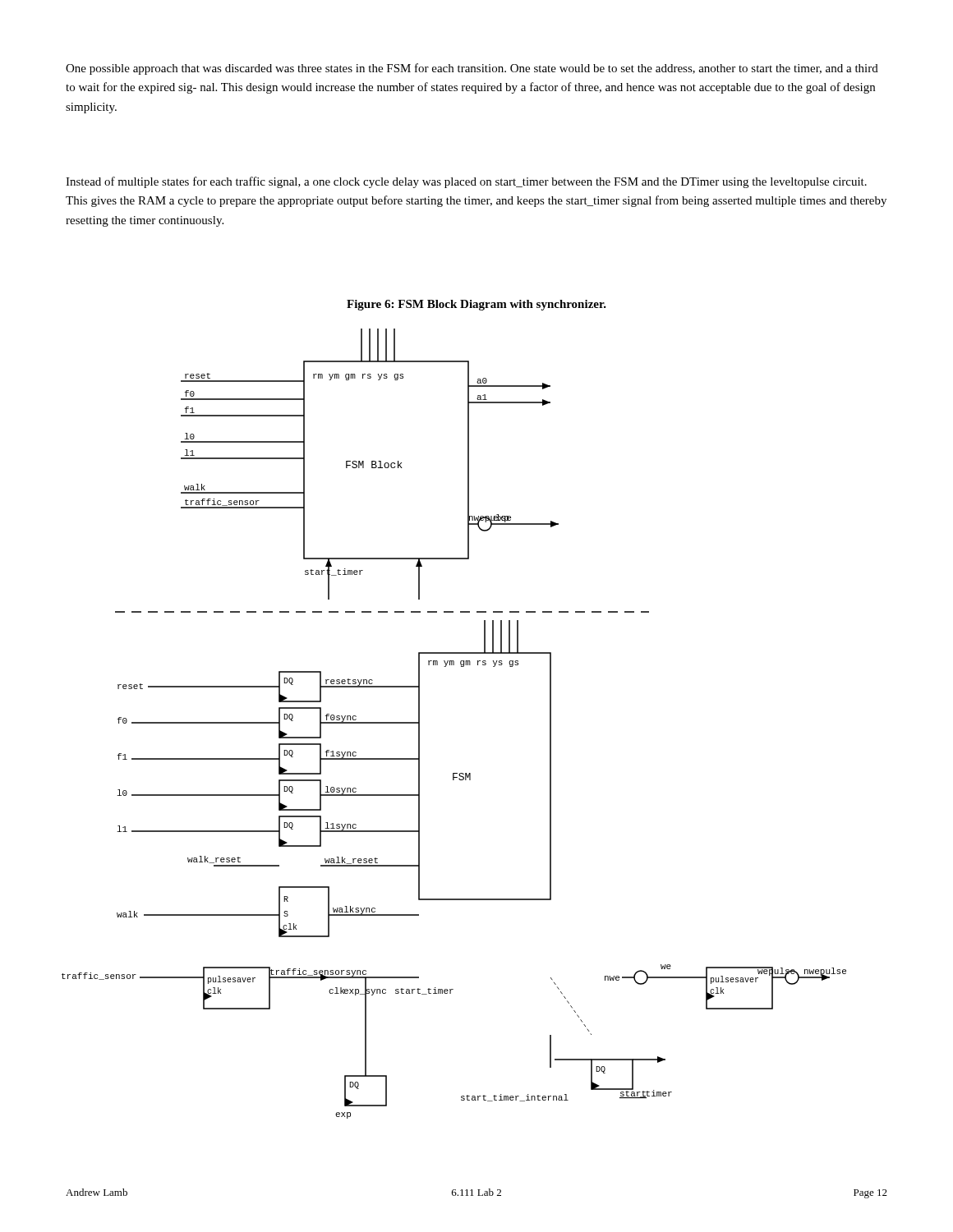Locate the block starting "Figure 6: FSM Block Diagram with synchronizer."
953x1232 pixels.
[476, 304]
